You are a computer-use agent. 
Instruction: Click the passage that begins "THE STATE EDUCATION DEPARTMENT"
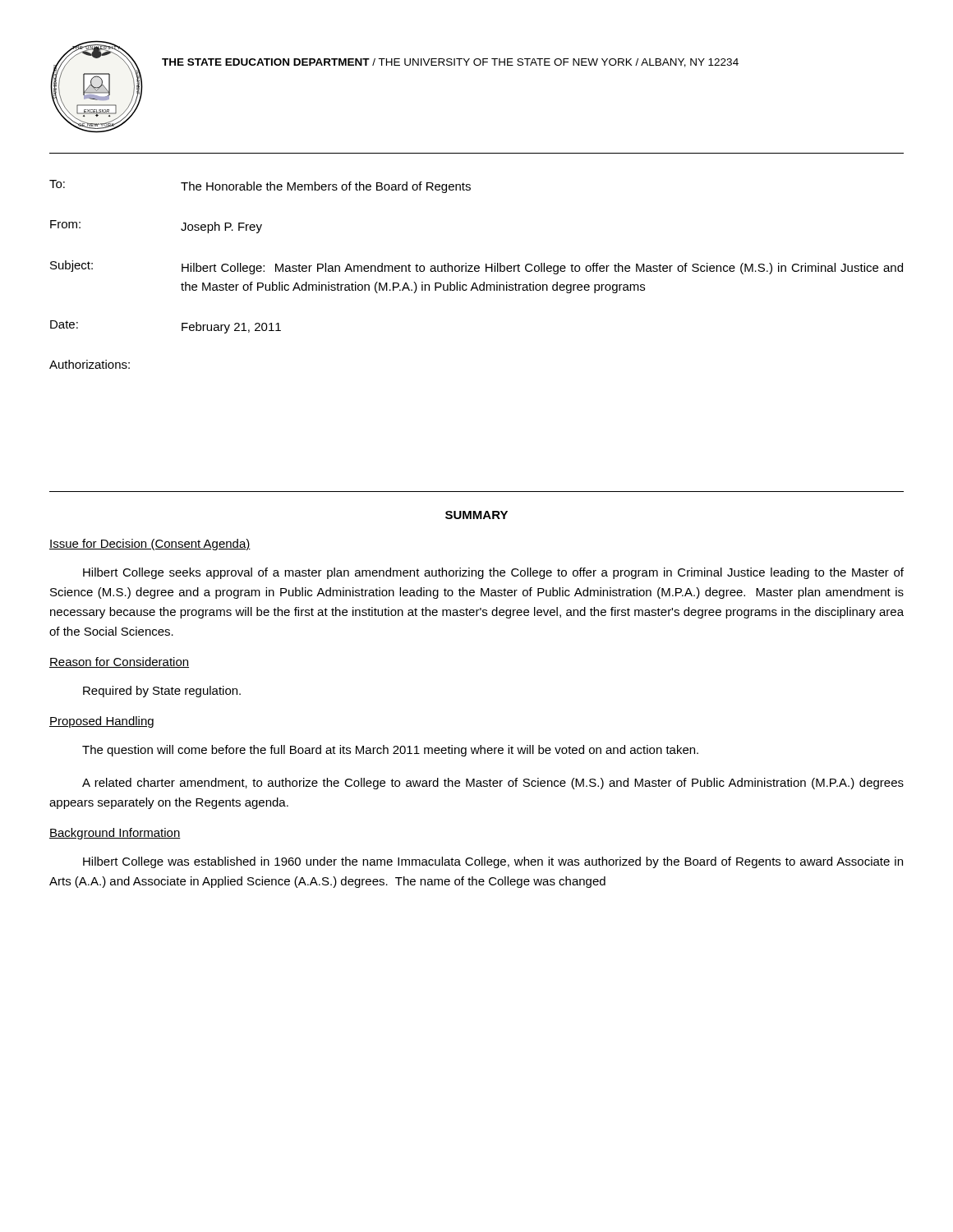[450, 62]
